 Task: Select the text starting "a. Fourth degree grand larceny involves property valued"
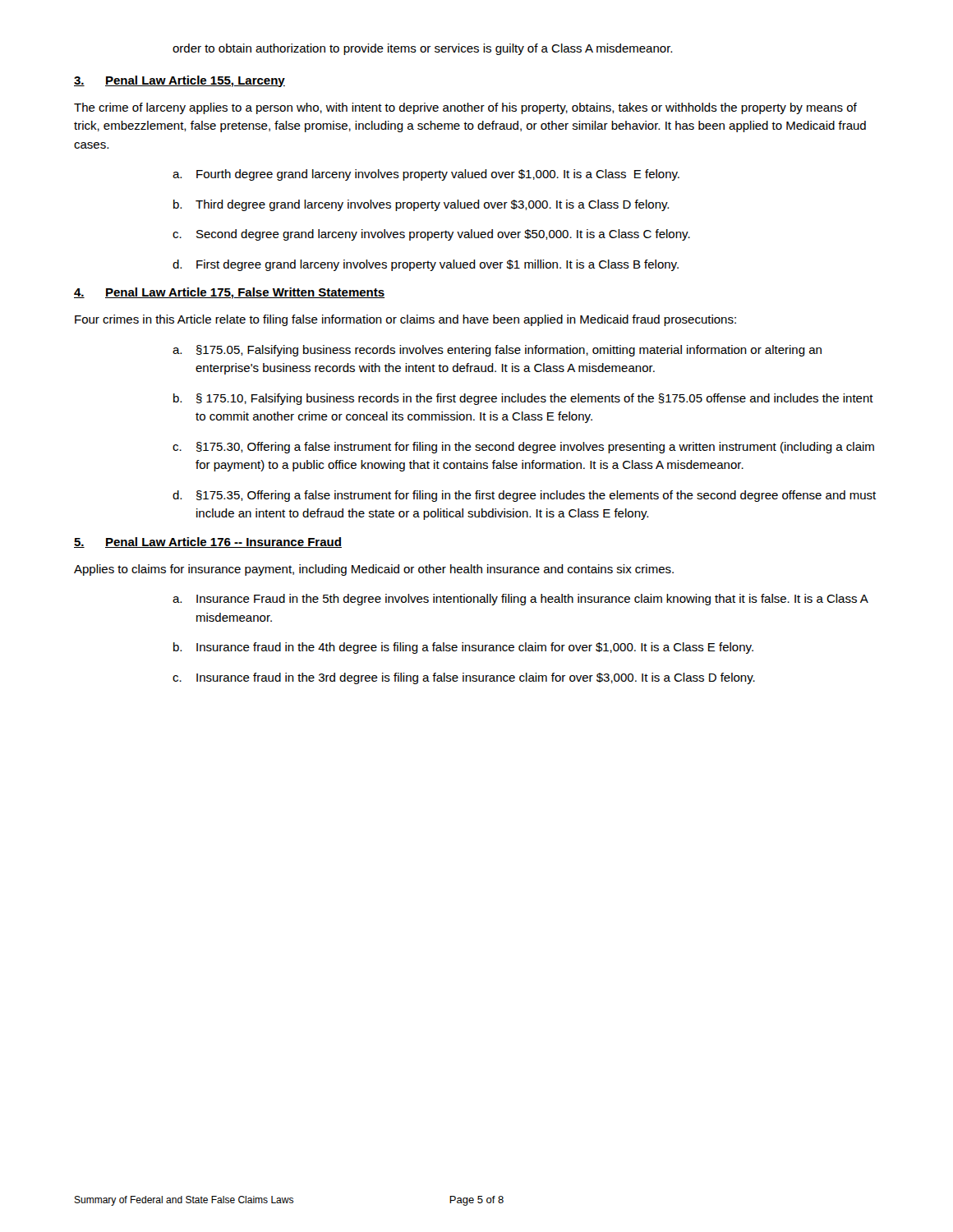526,174
